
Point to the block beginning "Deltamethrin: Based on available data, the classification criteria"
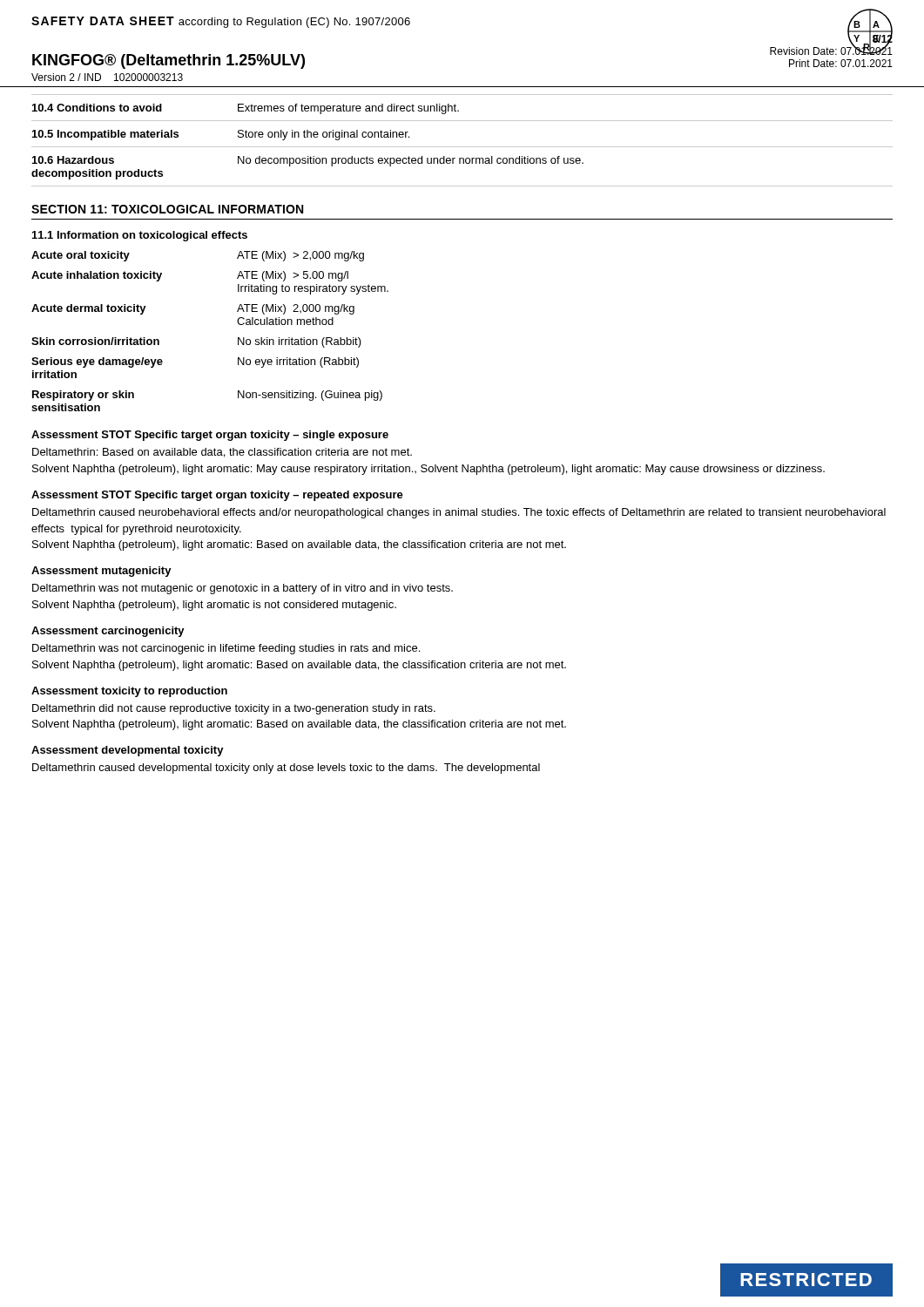point(428,460)
